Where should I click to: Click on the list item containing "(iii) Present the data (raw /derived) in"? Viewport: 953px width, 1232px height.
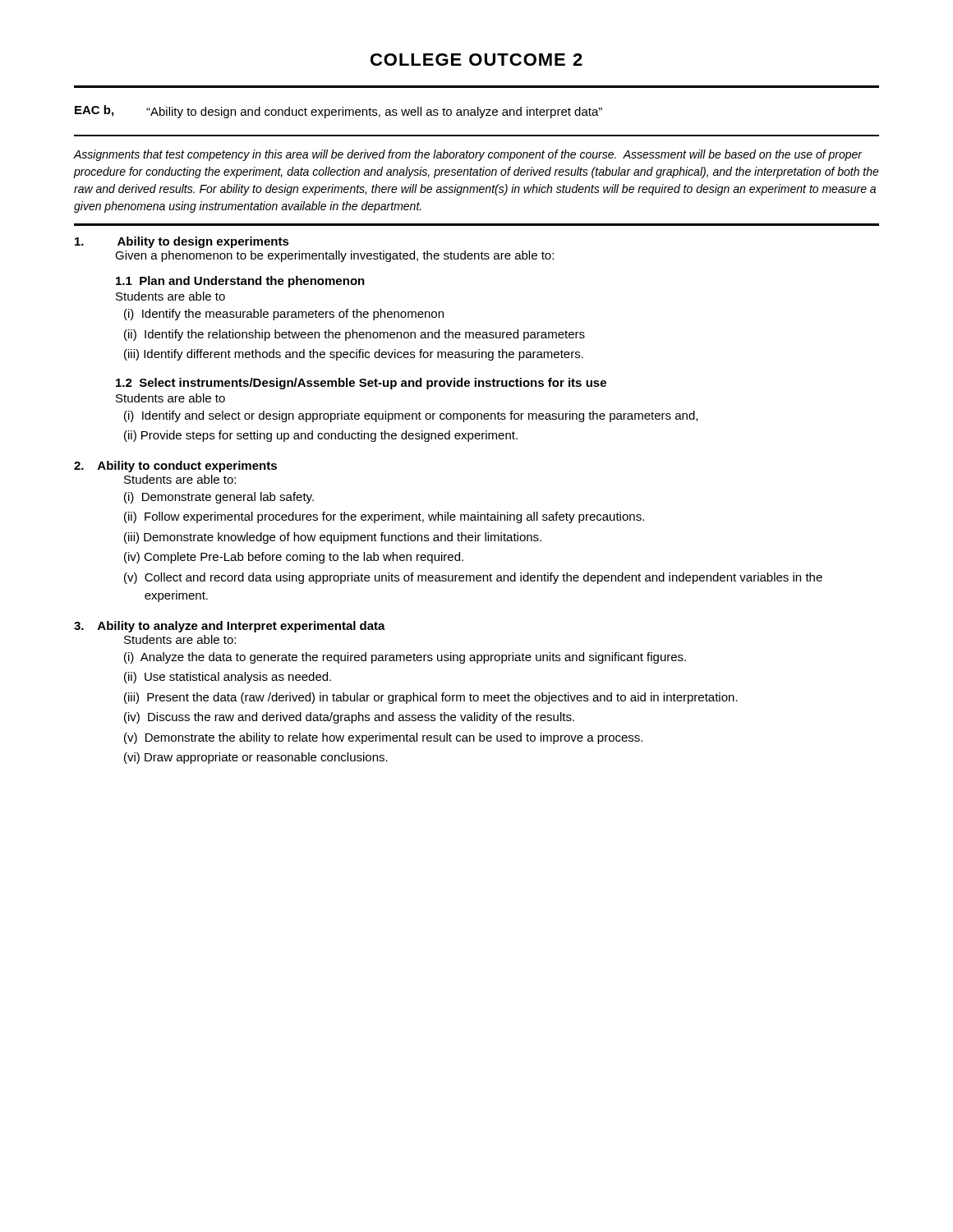(431, 697)
